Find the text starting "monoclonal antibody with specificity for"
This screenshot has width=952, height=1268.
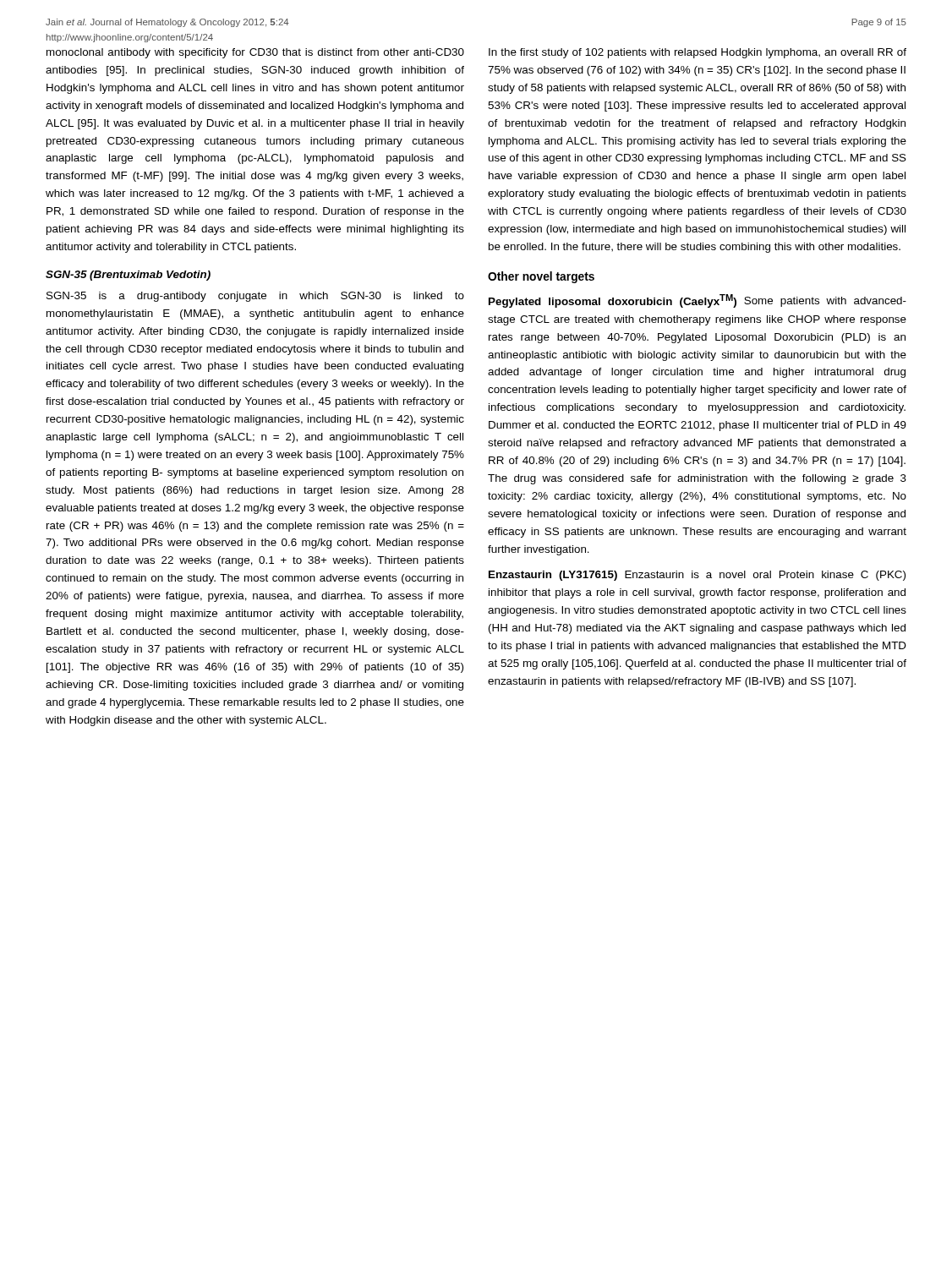pyautogui.click(x=255, y=150)
